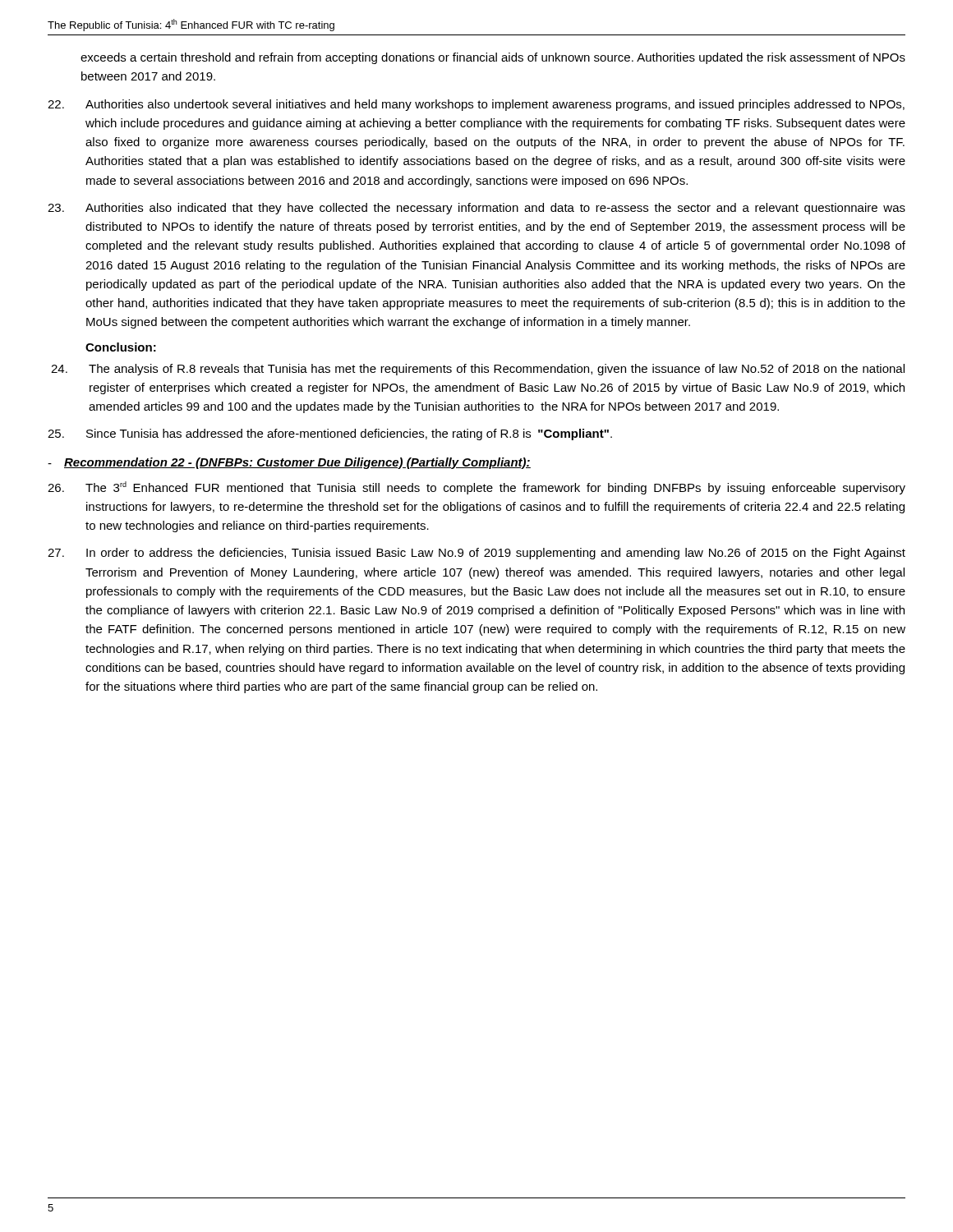Screen dimensions: 1232x953
Task: Point to the block beginning "26. The 3rd Enhanced FUR mentioned that"
Action: [476, 506]
